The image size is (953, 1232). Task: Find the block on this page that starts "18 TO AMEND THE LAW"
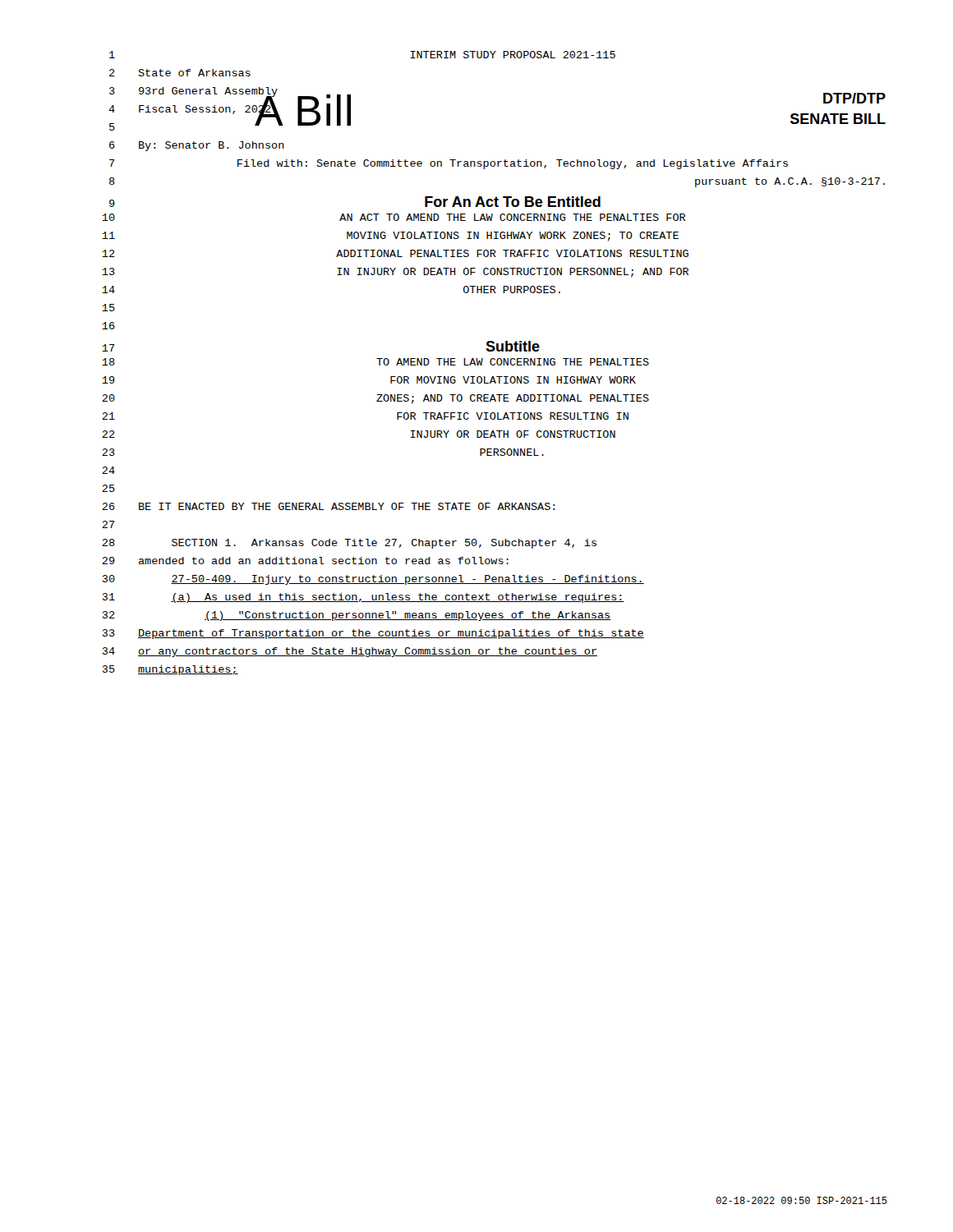[489, 363]
